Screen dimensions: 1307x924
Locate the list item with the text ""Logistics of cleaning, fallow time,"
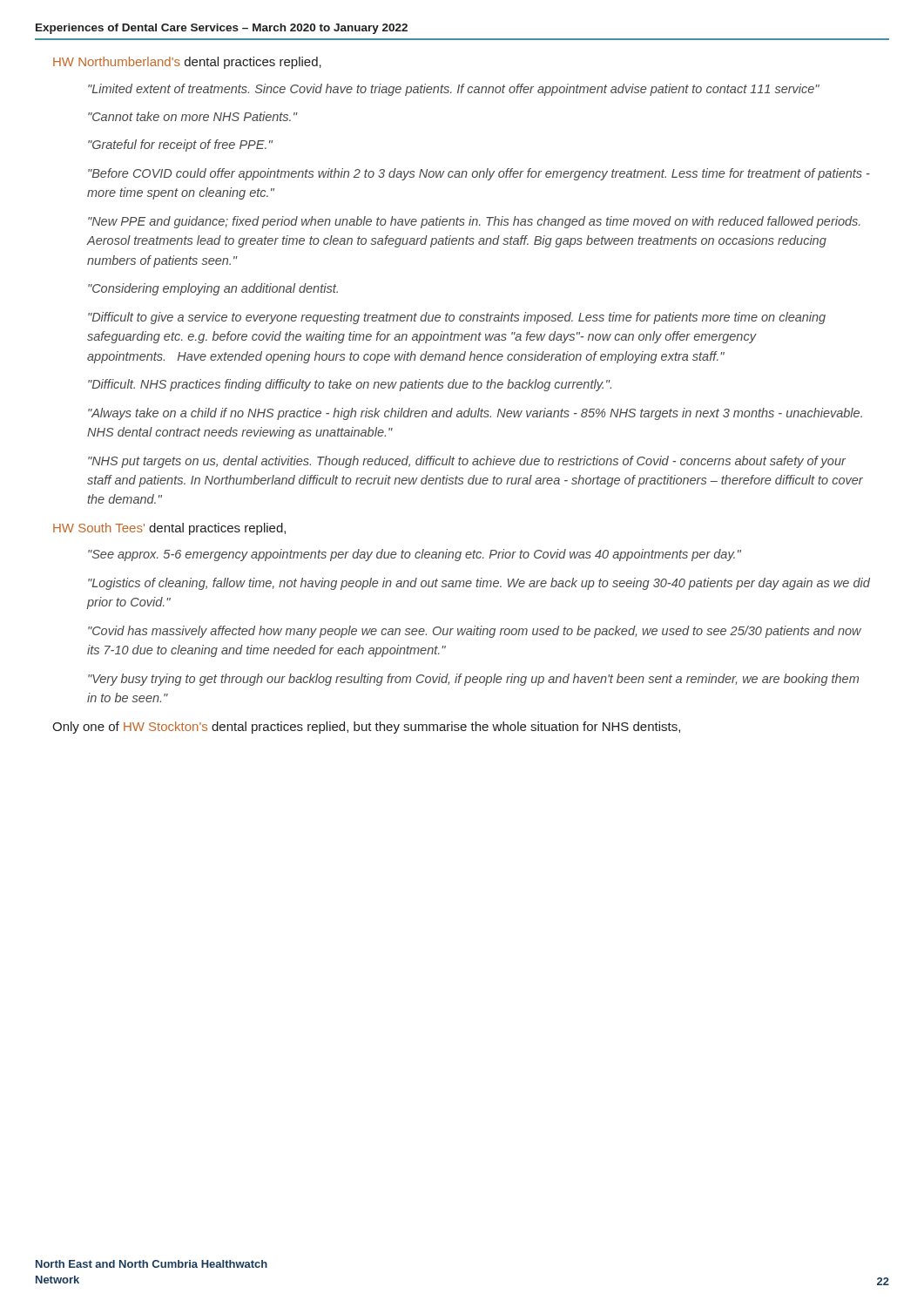pyautogui.click(x=478, y=593)
